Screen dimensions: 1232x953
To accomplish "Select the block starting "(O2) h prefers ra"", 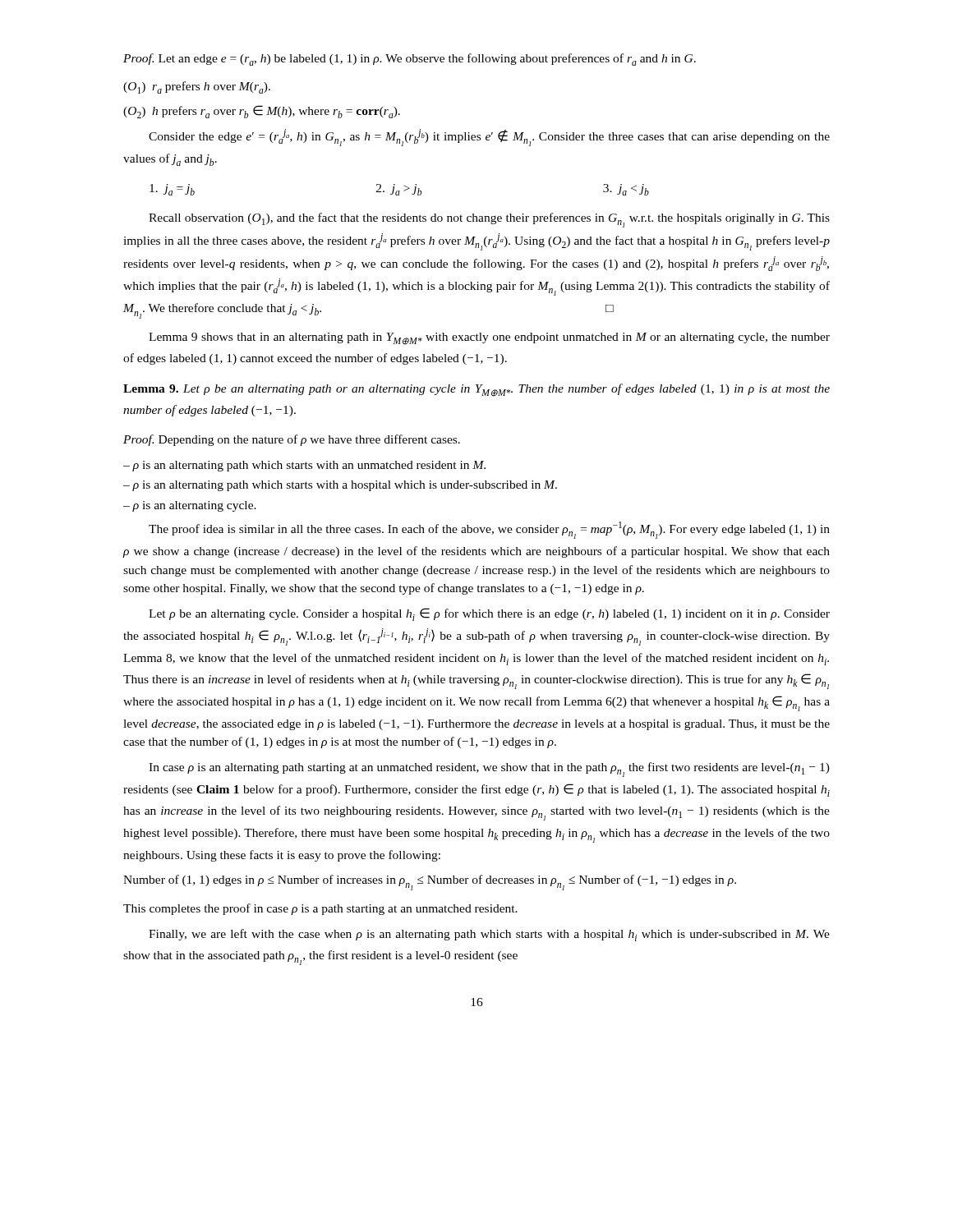I will 262,112.
